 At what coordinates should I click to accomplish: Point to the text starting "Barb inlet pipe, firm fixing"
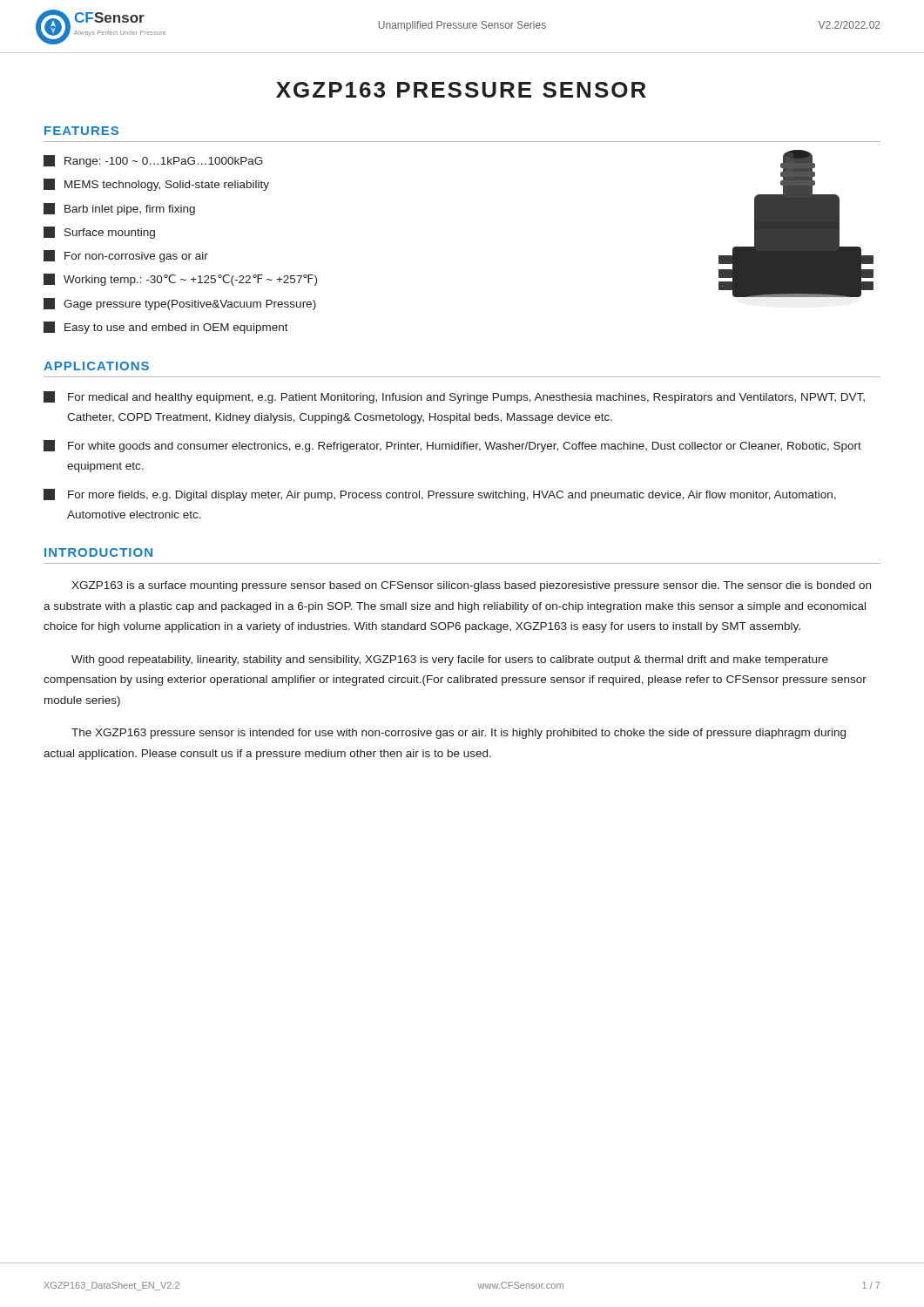120,209
